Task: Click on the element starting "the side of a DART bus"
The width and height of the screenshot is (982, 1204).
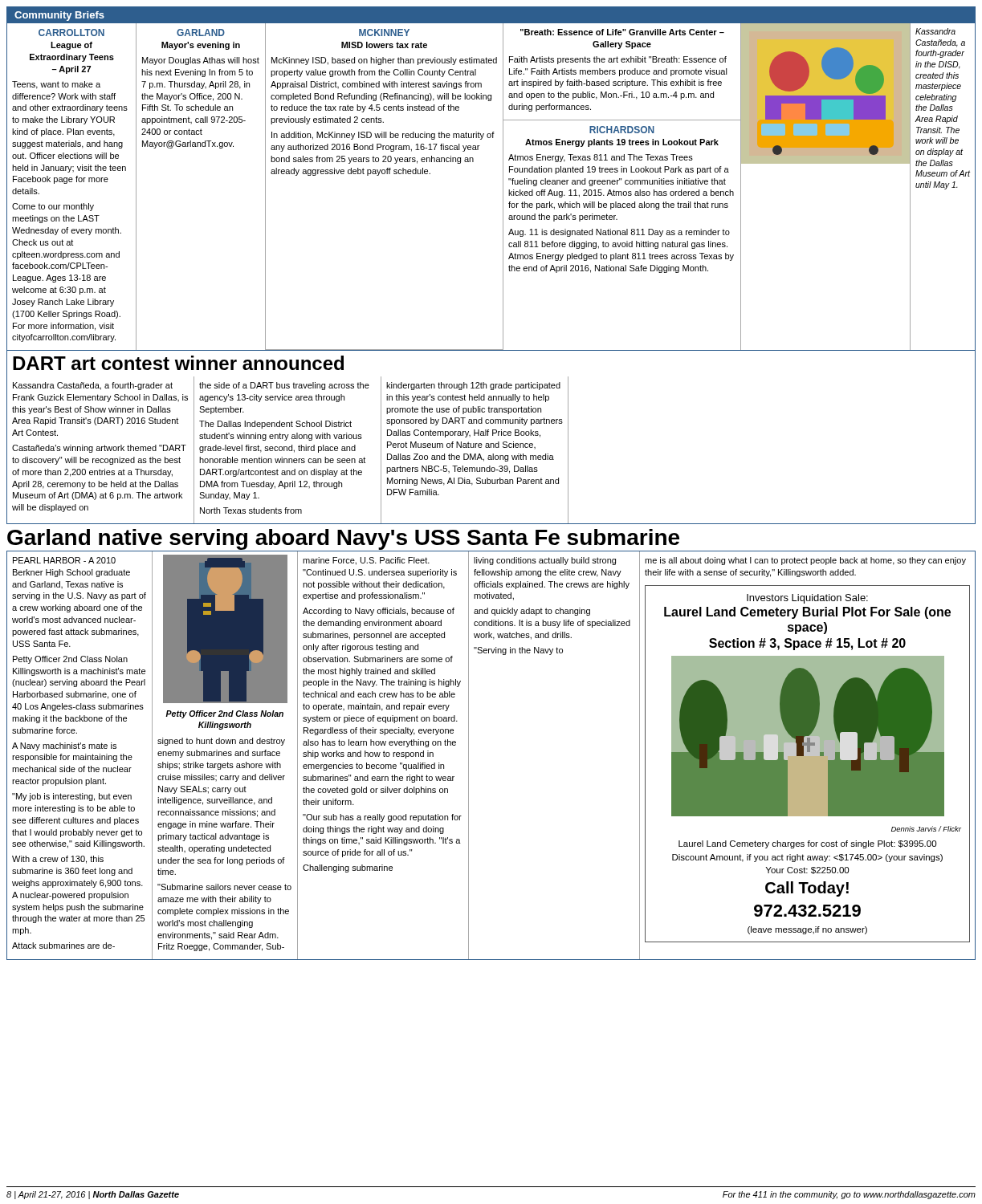Action: point(287,448)
